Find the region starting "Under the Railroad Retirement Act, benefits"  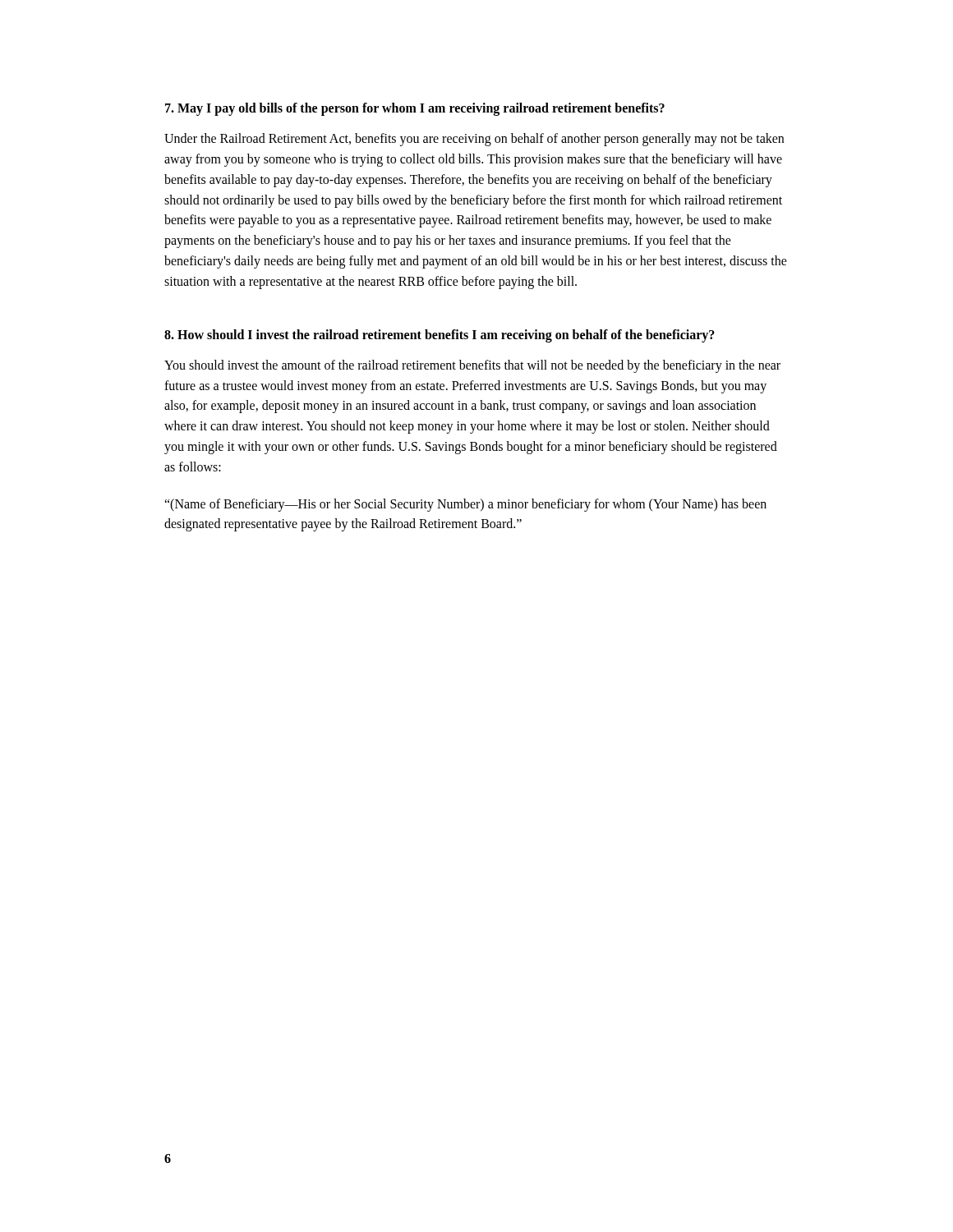pos(476,210)
